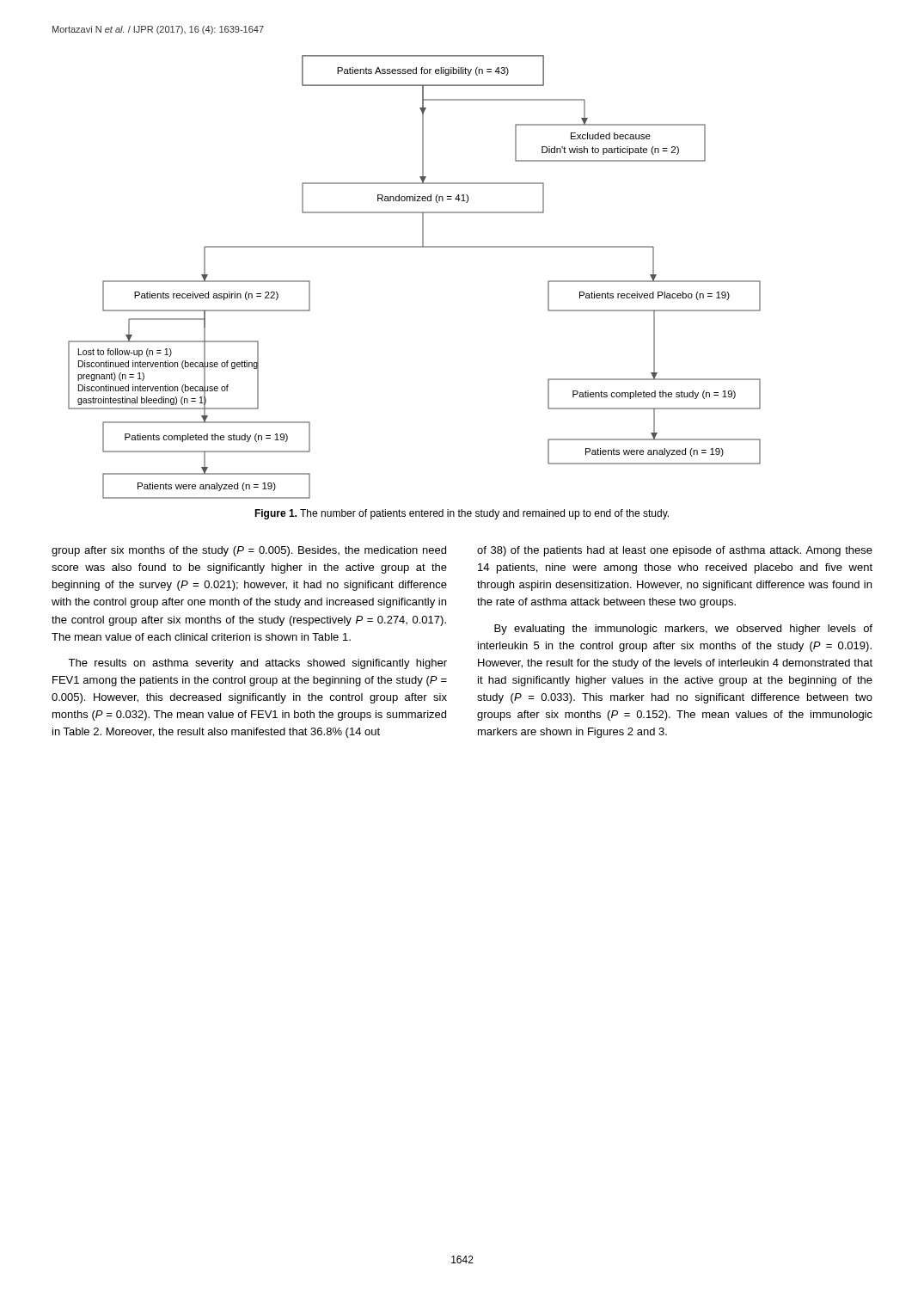Navigate to the passage starting "Figure 1. The number of patients"
This screenshot has width=924, height=1290.
462,513
